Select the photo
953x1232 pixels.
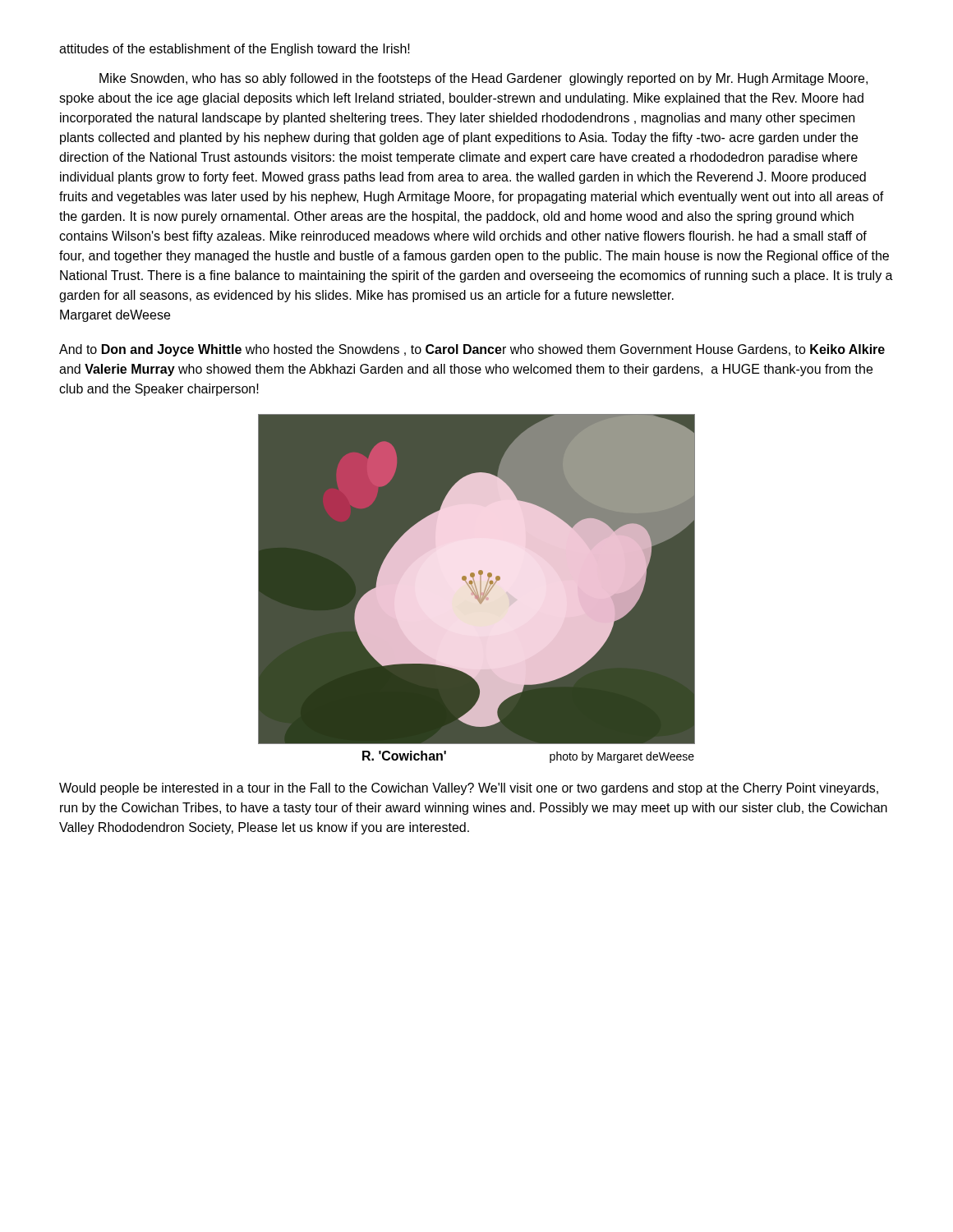coord(476,589)
